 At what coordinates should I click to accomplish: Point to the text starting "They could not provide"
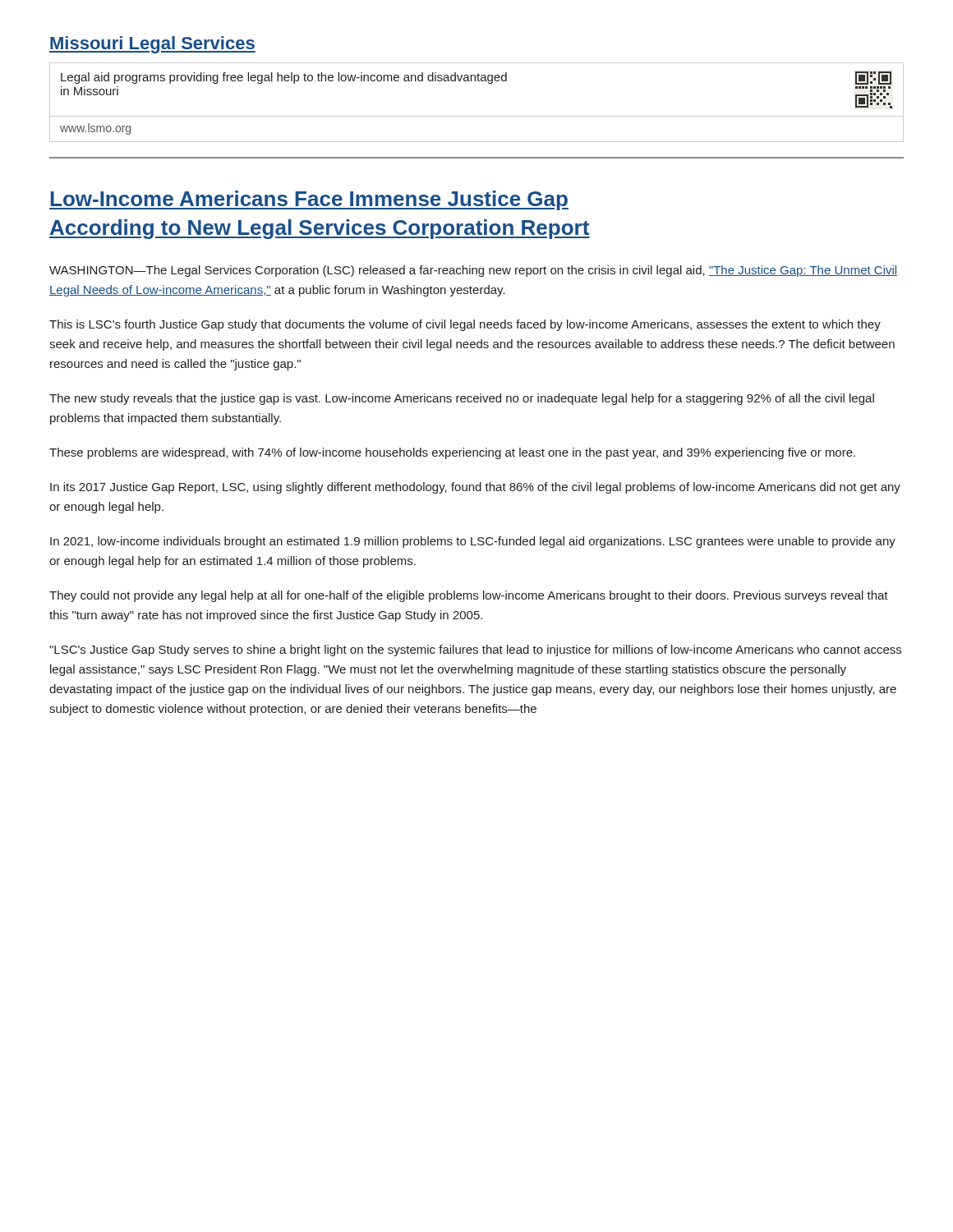(468, 605)
